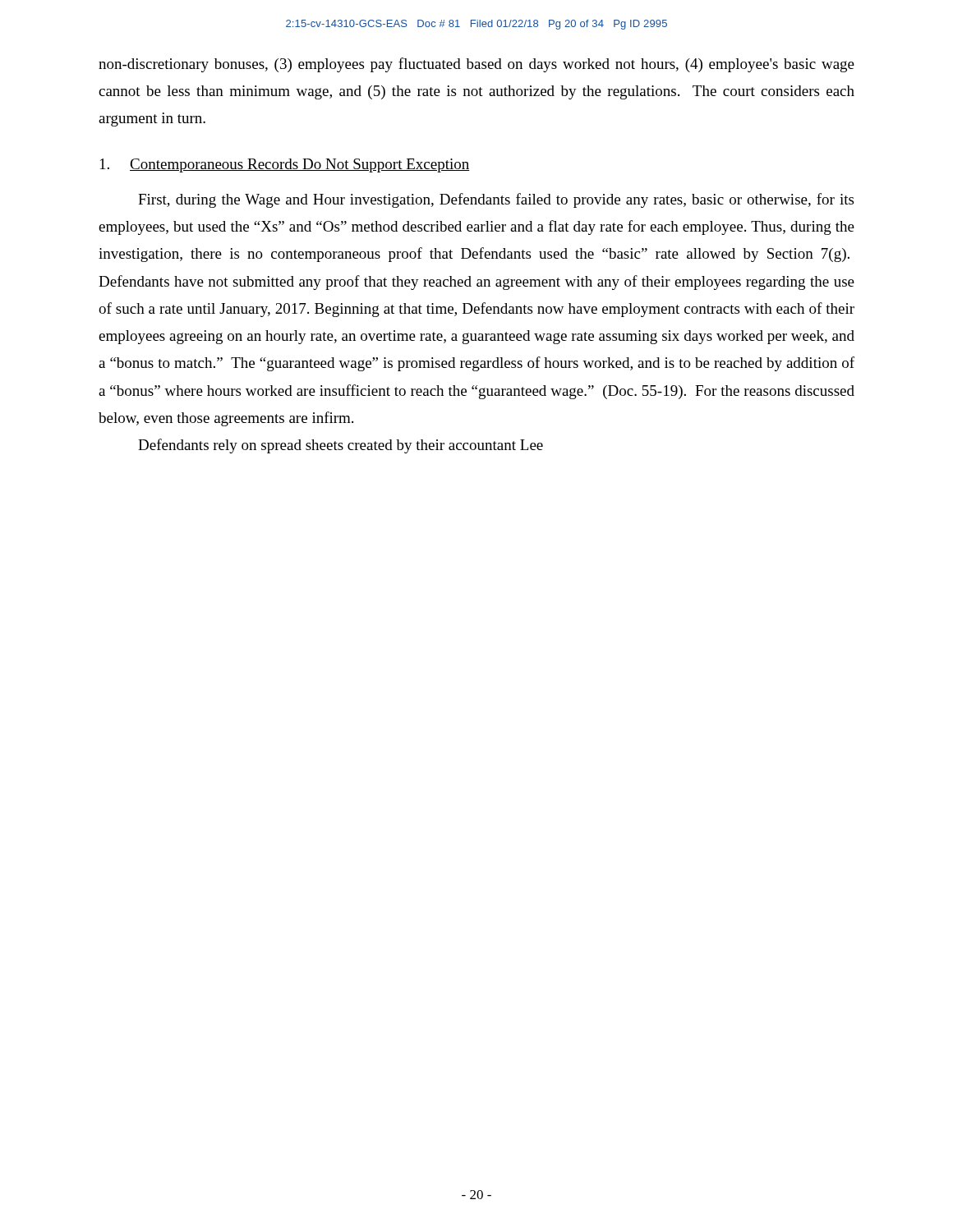Image resolution: width=953 pixels, height=1232 pixels.
Task: Click on the text starting "non-discretionary bonuses, (3) employees pay fluctuated based on"
Action: [476, 91]
